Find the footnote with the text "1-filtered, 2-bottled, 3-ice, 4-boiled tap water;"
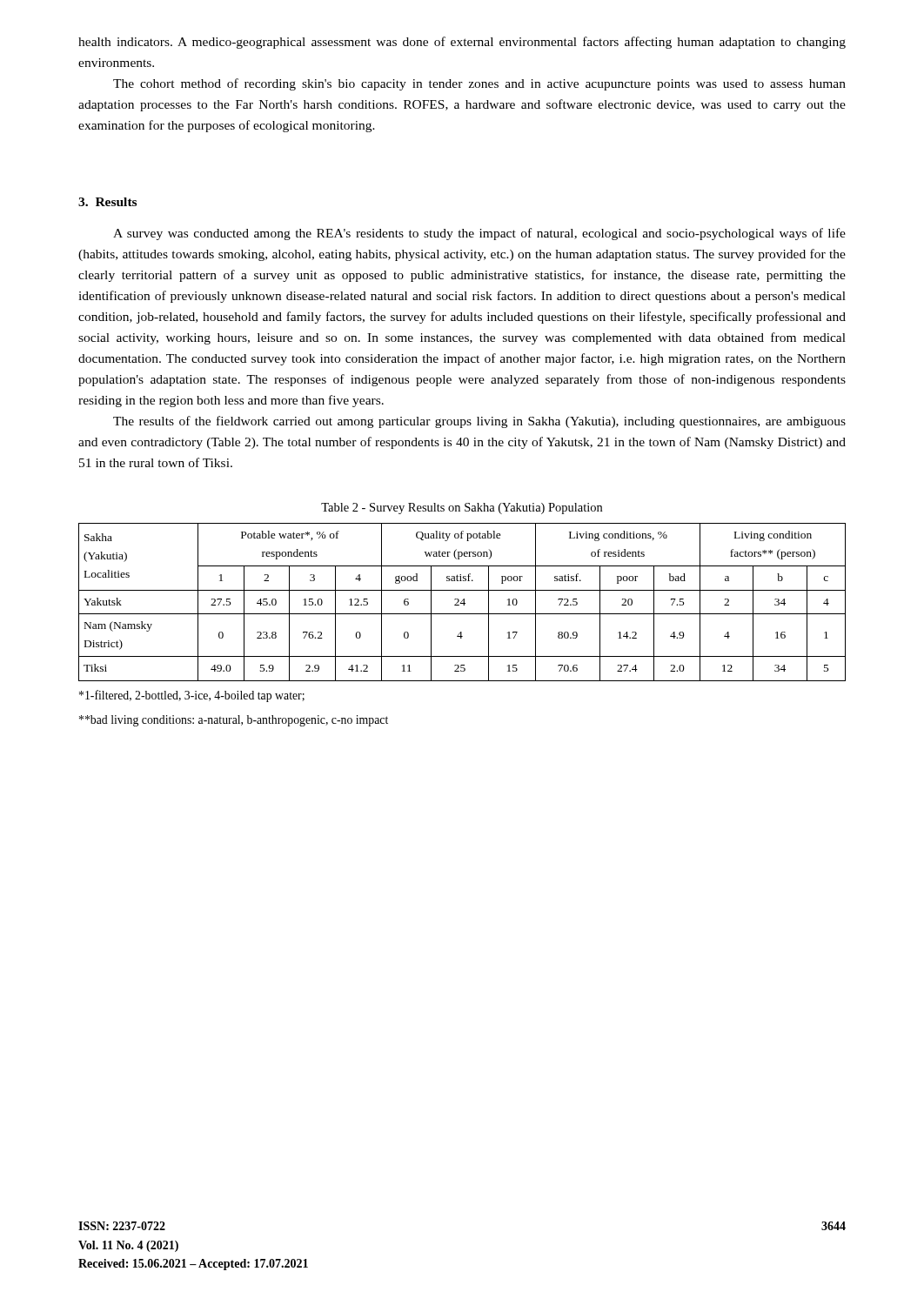924x1305 pixels. coord(192,696)
